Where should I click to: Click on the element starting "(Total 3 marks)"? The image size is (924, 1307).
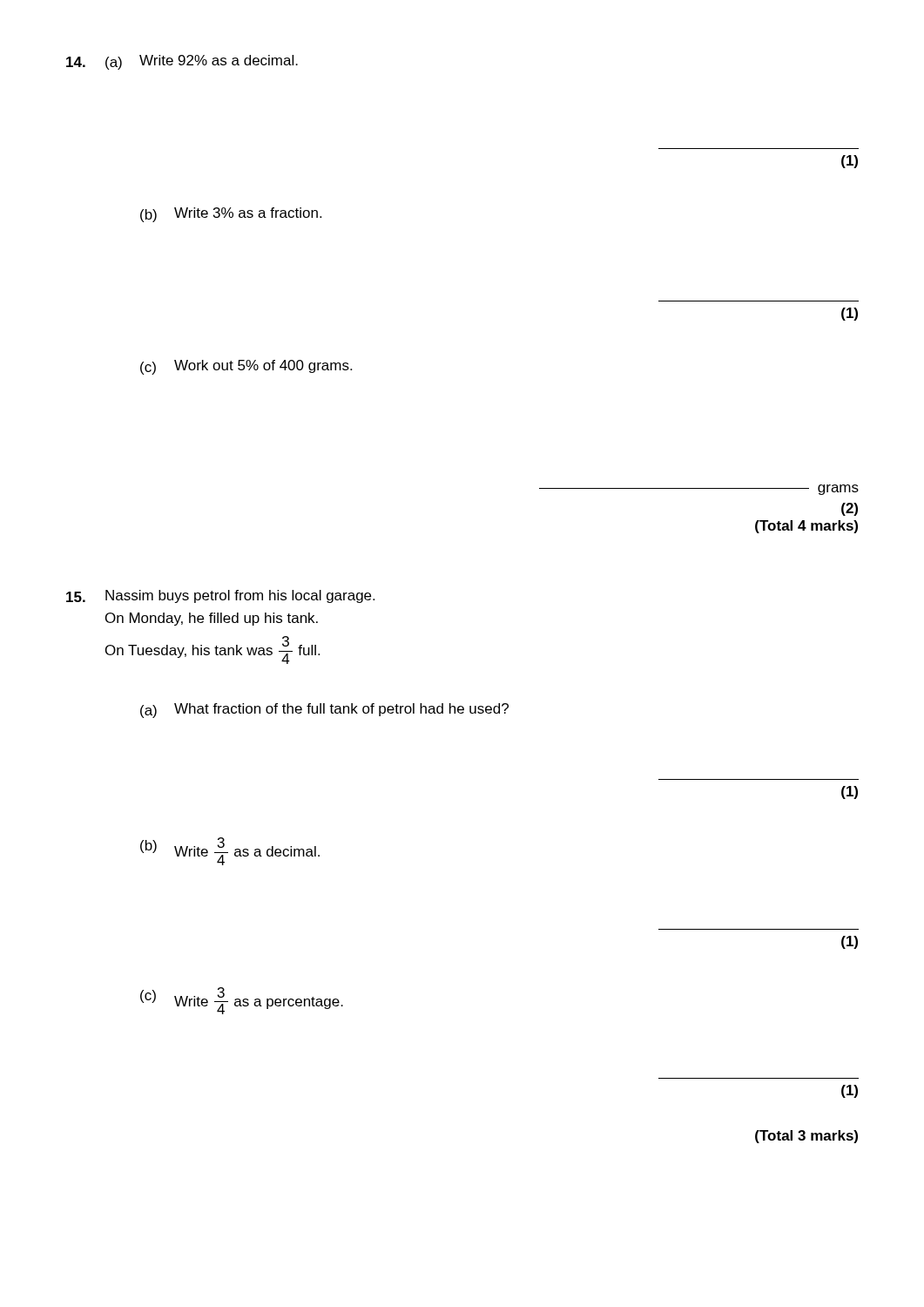pos(807,1136)
